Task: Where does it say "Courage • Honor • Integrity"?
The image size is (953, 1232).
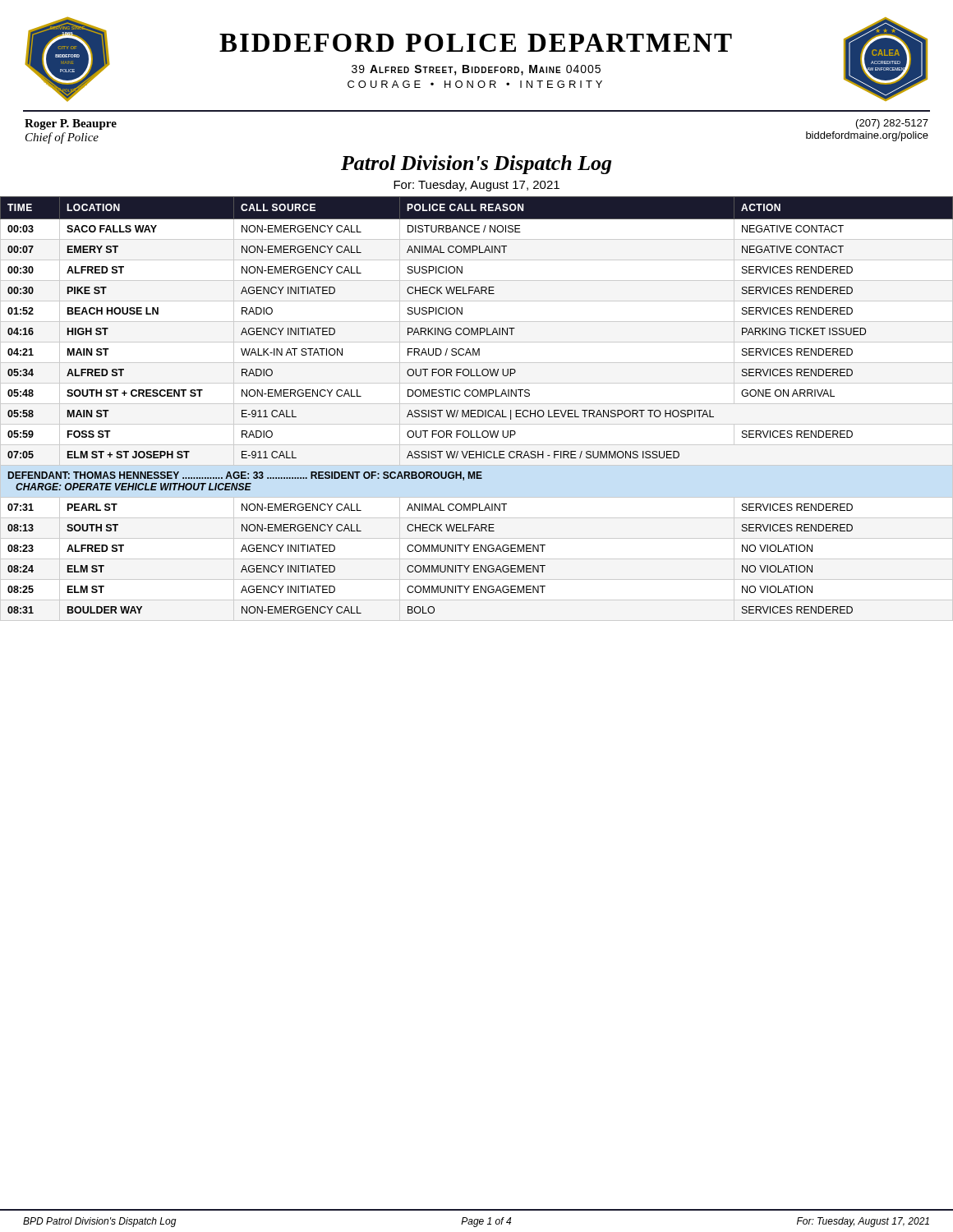Action: pyautogui.click(x=476, y=84)
